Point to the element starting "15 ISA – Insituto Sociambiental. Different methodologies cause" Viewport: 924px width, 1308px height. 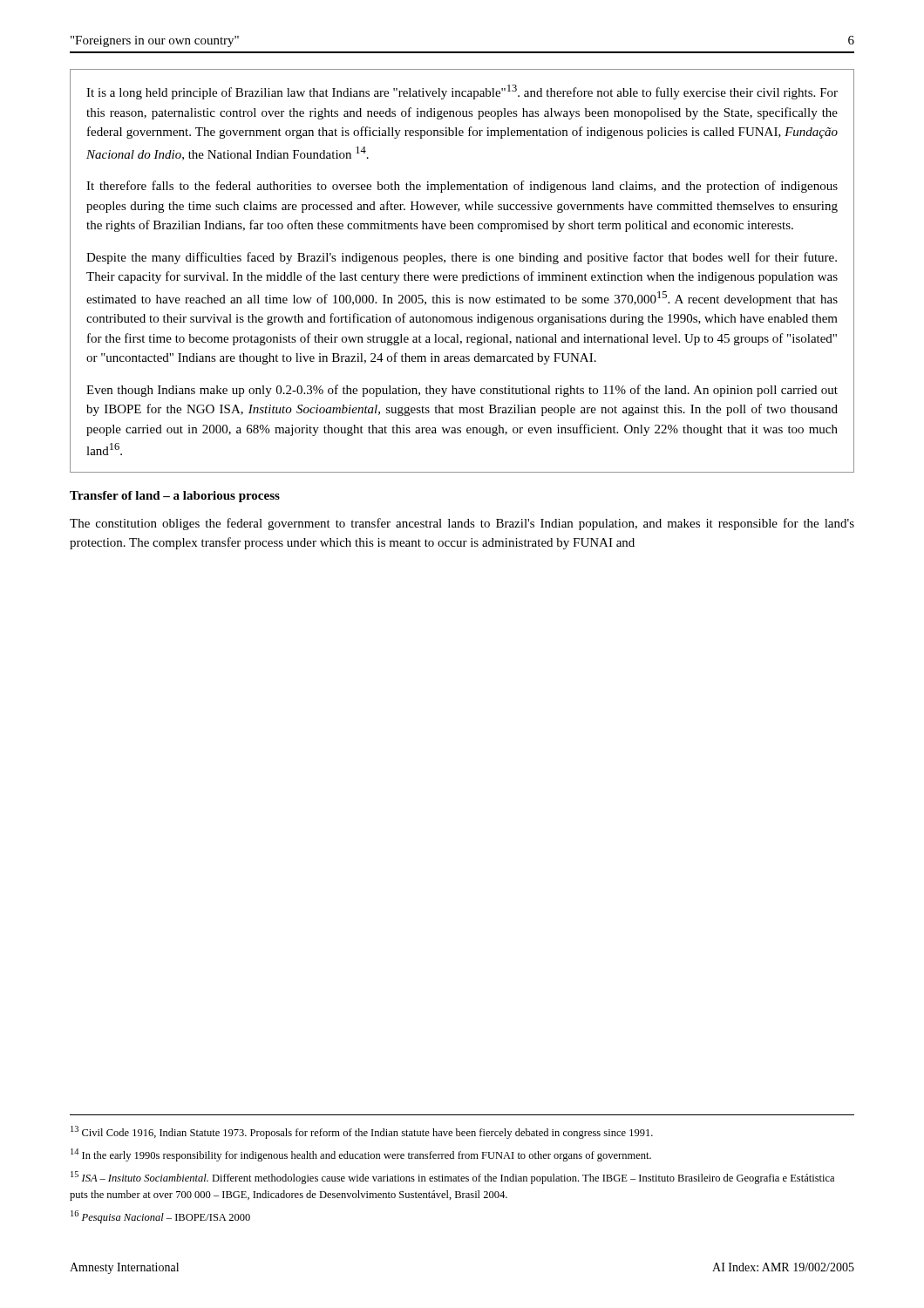tap(462, 1185)
